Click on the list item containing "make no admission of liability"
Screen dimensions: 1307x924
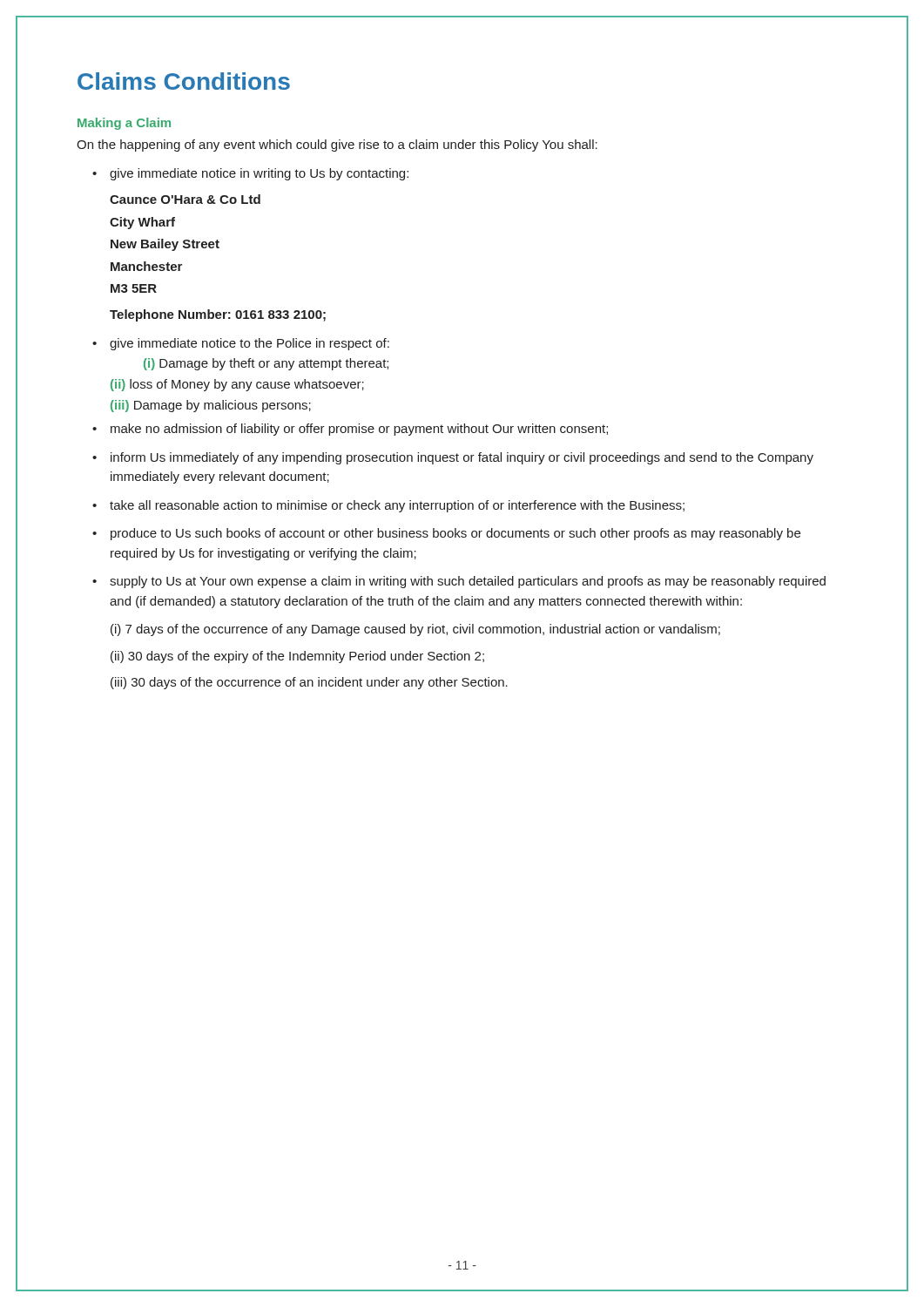click(x=359, y=428)
